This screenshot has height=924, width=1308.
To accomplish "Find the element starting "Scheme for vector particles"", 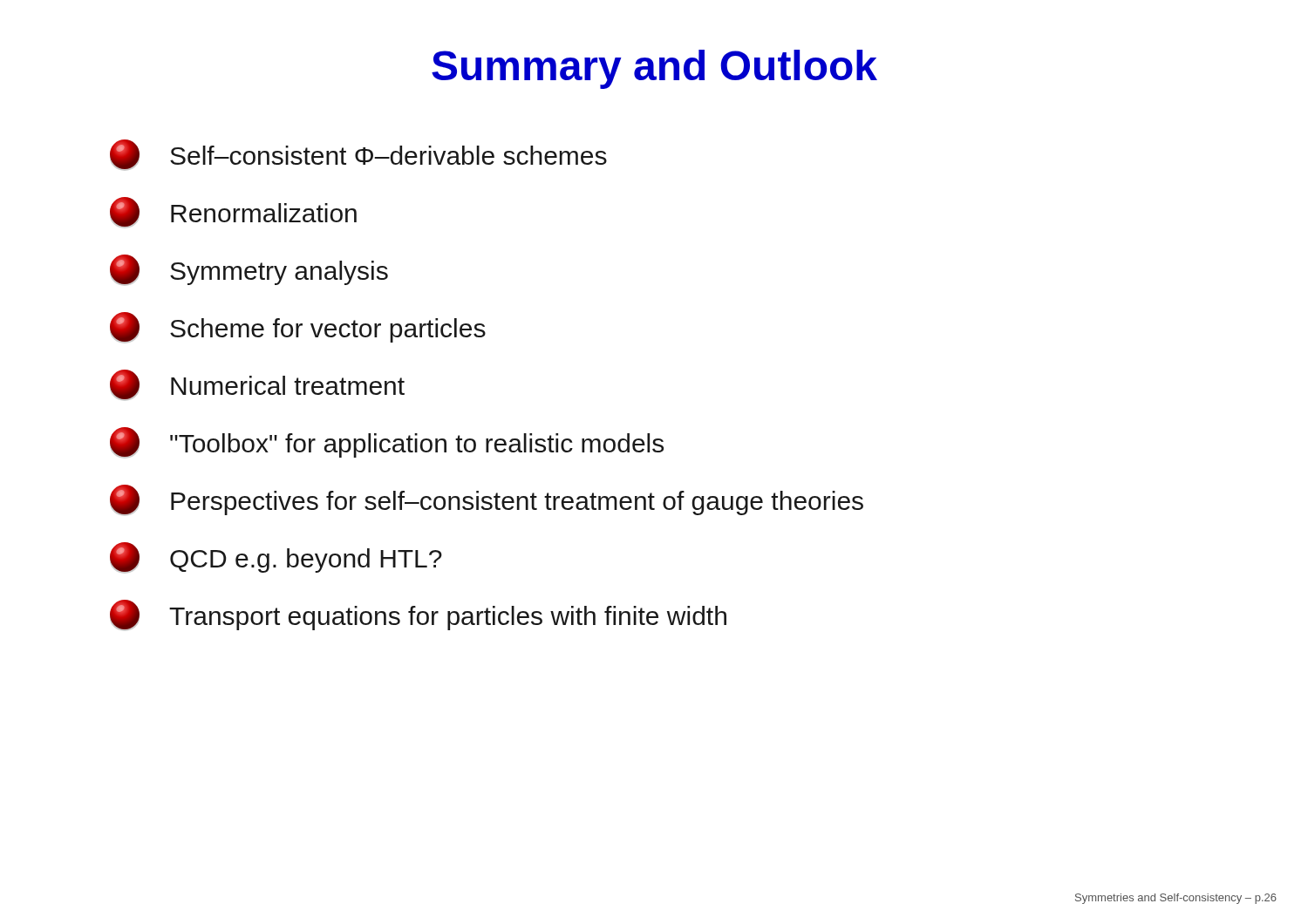I will coord(295,328).
